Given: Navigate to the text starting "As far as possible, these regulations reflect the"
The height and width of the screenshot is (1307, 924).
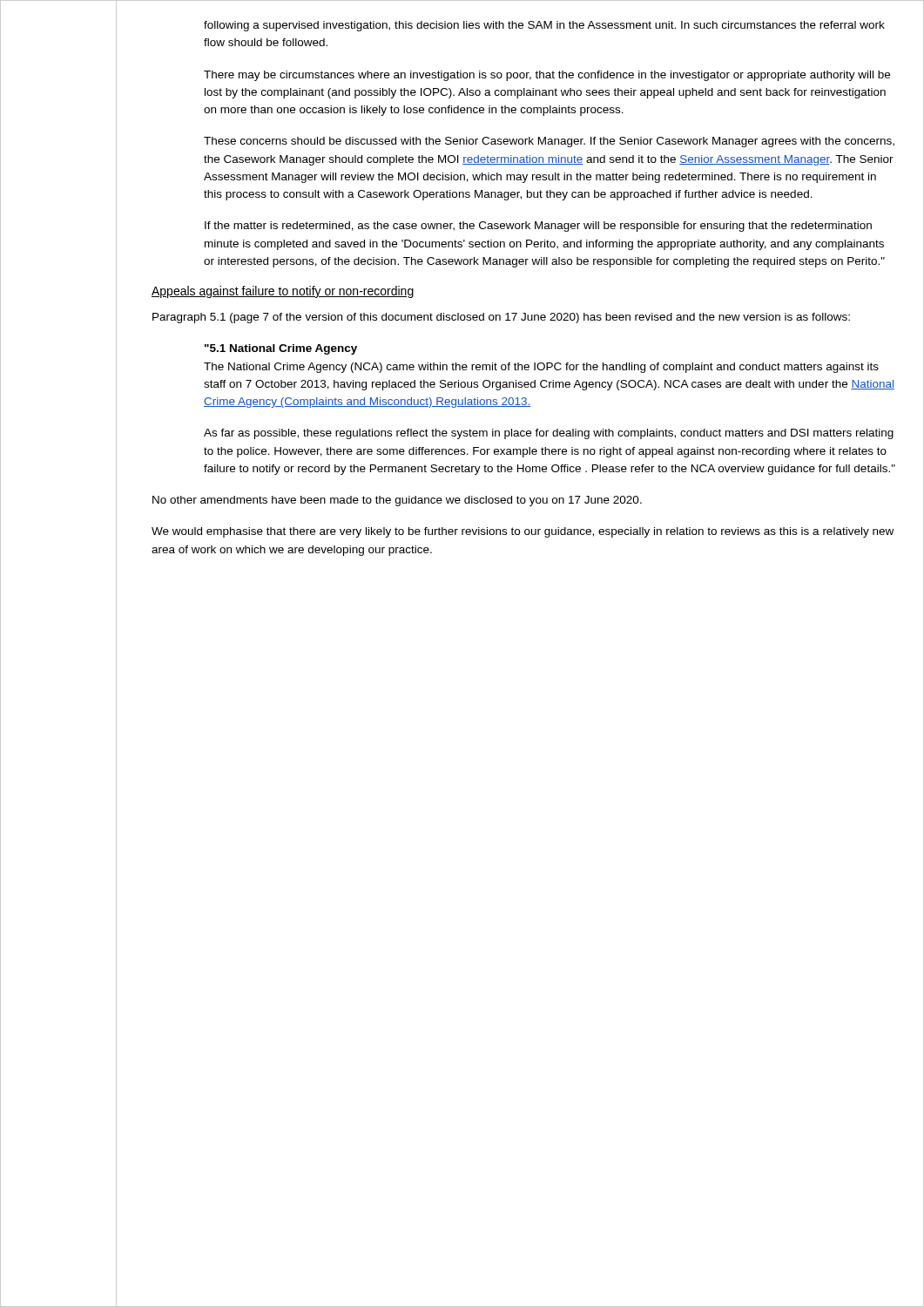Looking at the screenshot, I should click(x=549, y=451).
